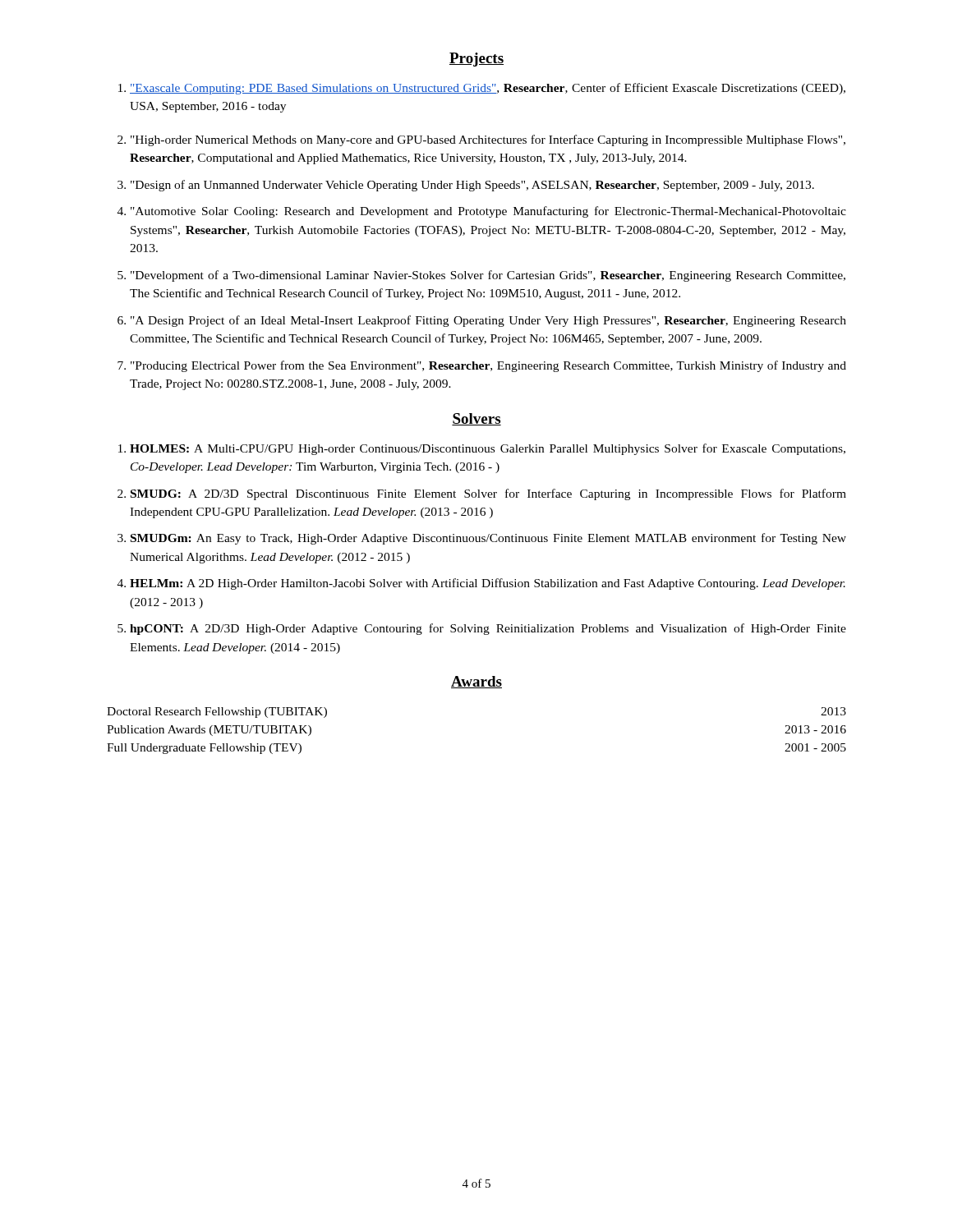The image size is (953, 1232).
Task: Where is the passage that starts ""High-order Numerical Methods on Many-core and GPU-based Architectures"?
Action: (x=476, y=149)
